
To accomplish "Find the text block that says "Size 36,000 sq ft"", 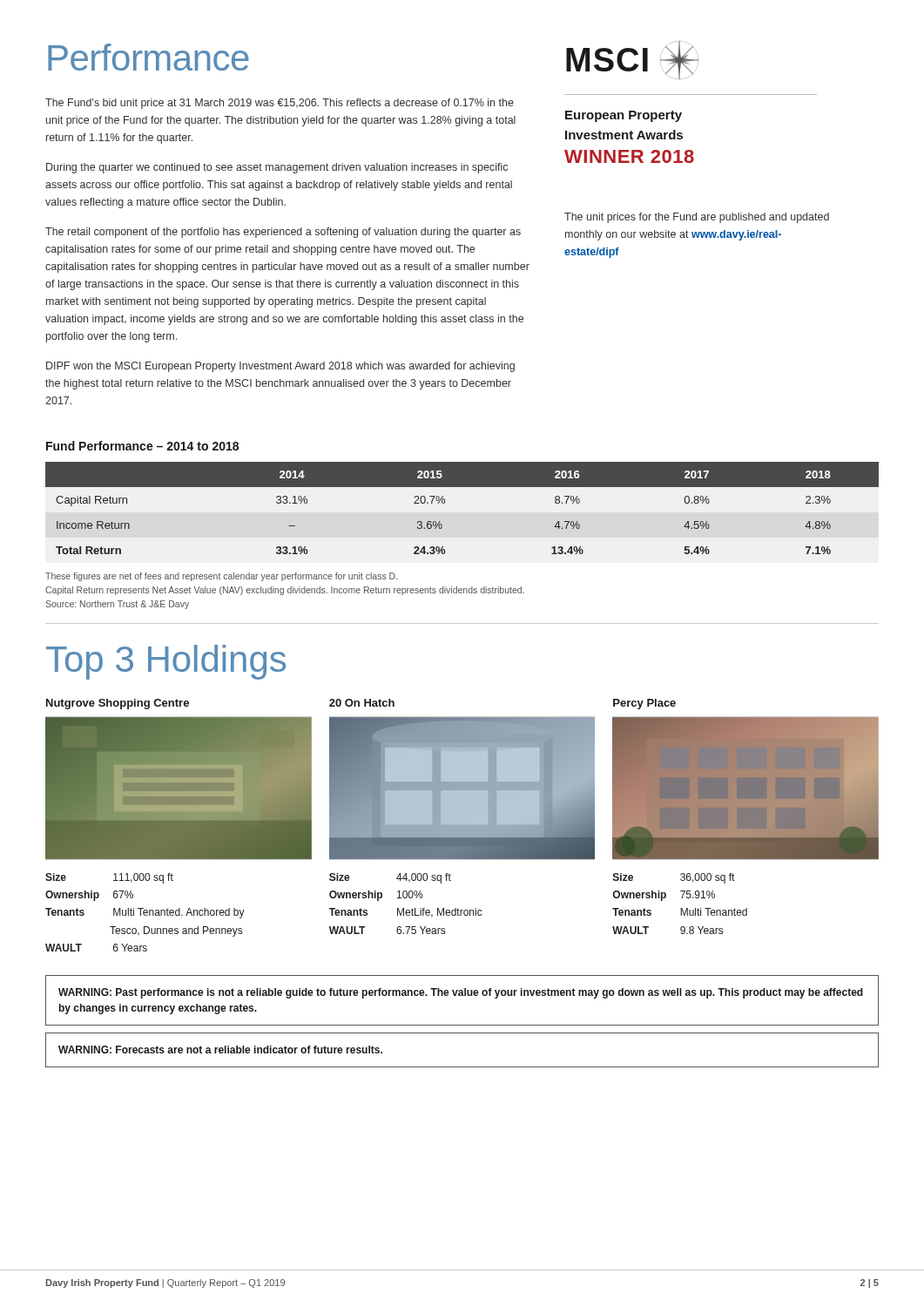I will click(x=746, y=904).
